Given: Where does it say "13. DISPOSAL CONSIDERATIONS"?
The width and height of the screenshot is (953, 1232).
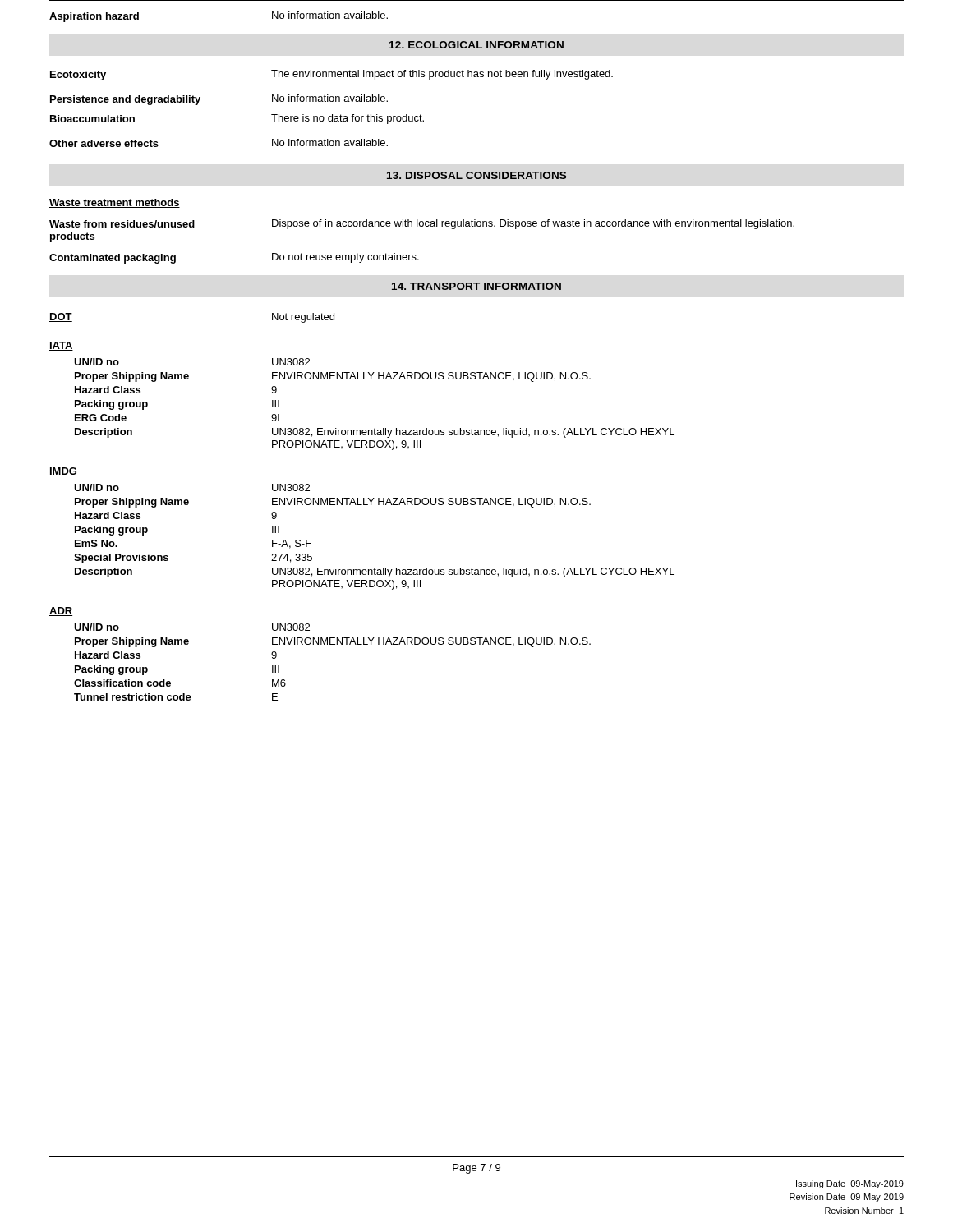Looking at the screenshot, I should click(x=476, y=175).
